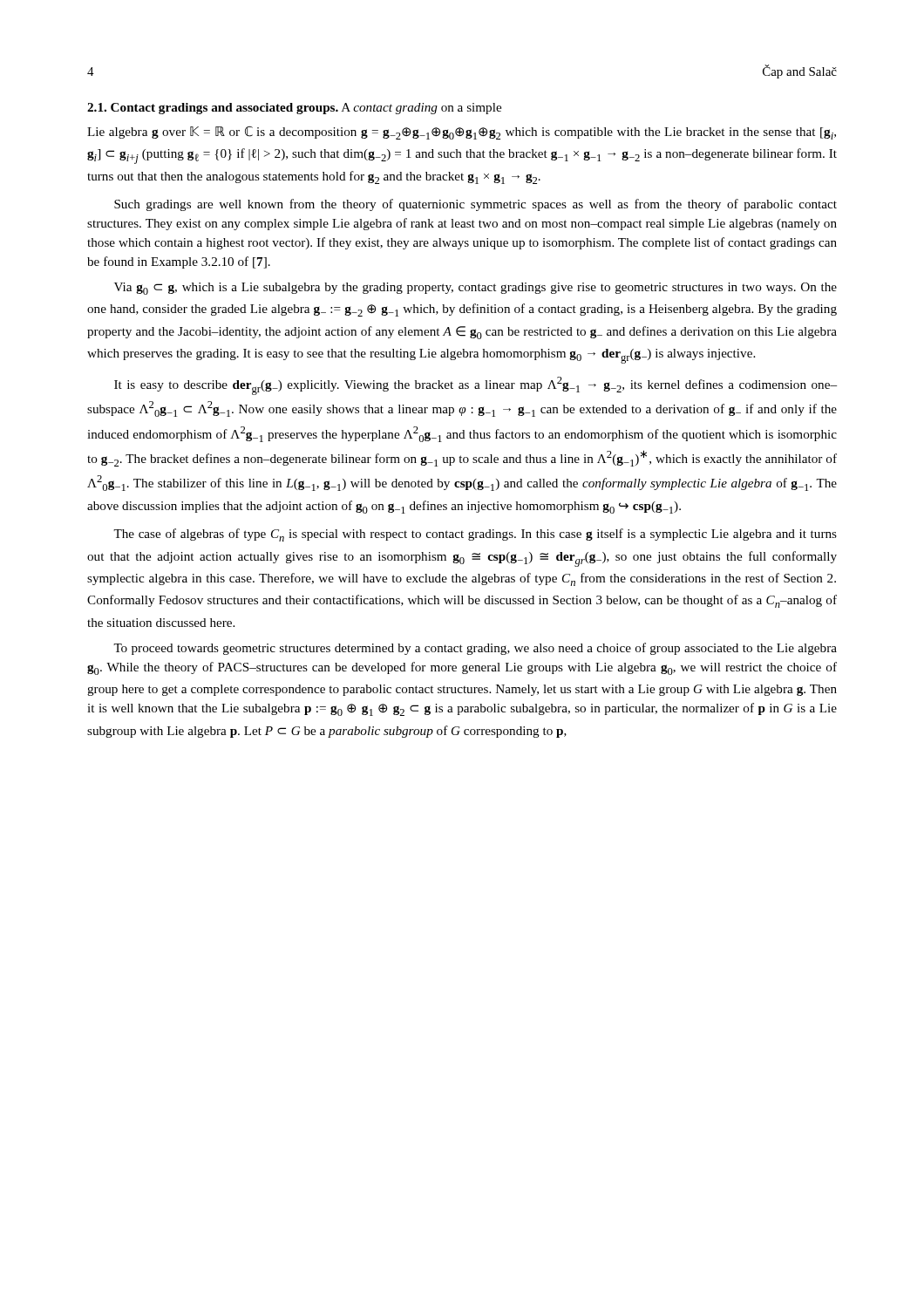Locate the region starting "2.1. Contact gradings and"
924x1308 pixels.
462,107
